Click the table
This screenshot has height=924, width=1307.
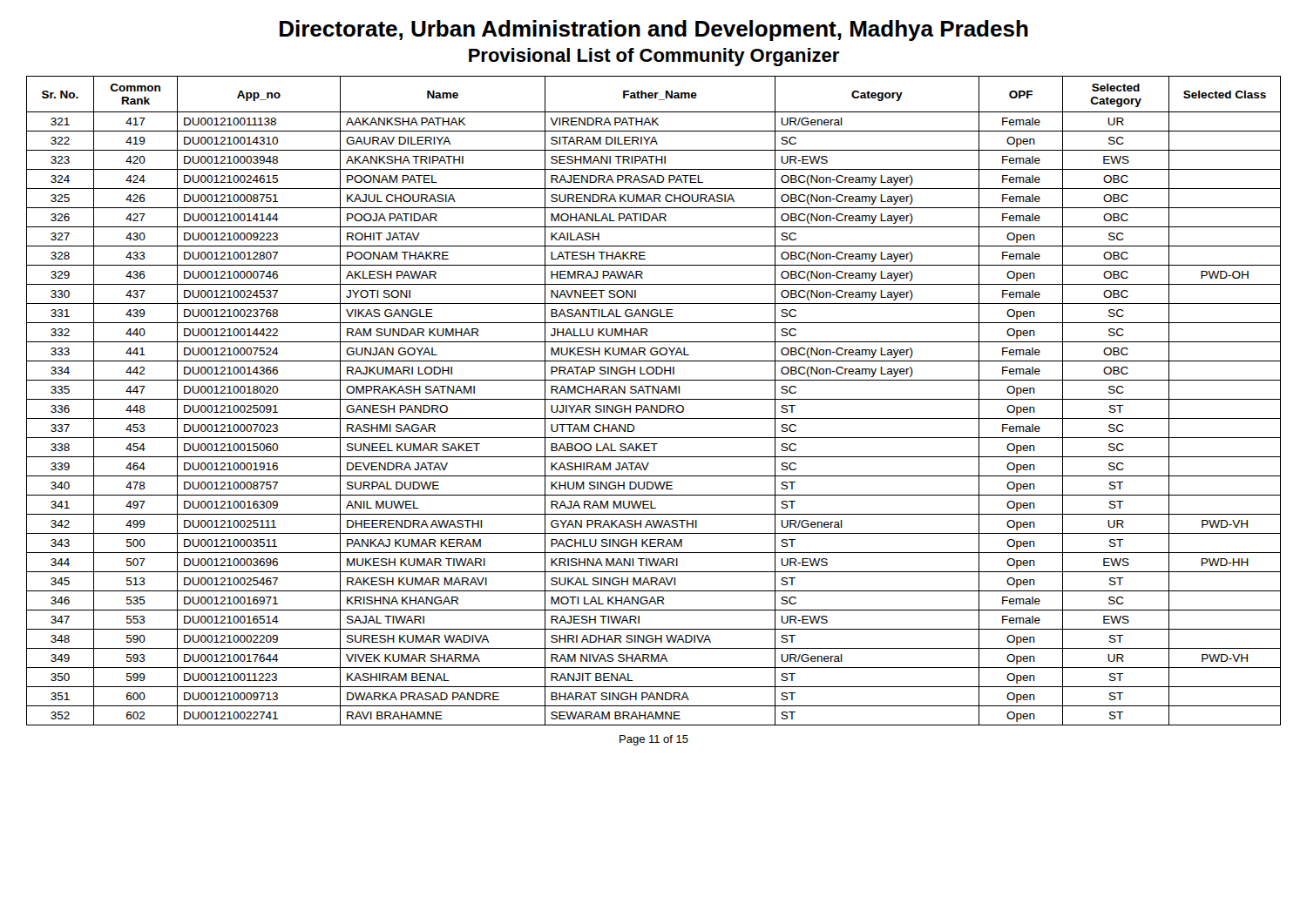(x=654, y=401)
